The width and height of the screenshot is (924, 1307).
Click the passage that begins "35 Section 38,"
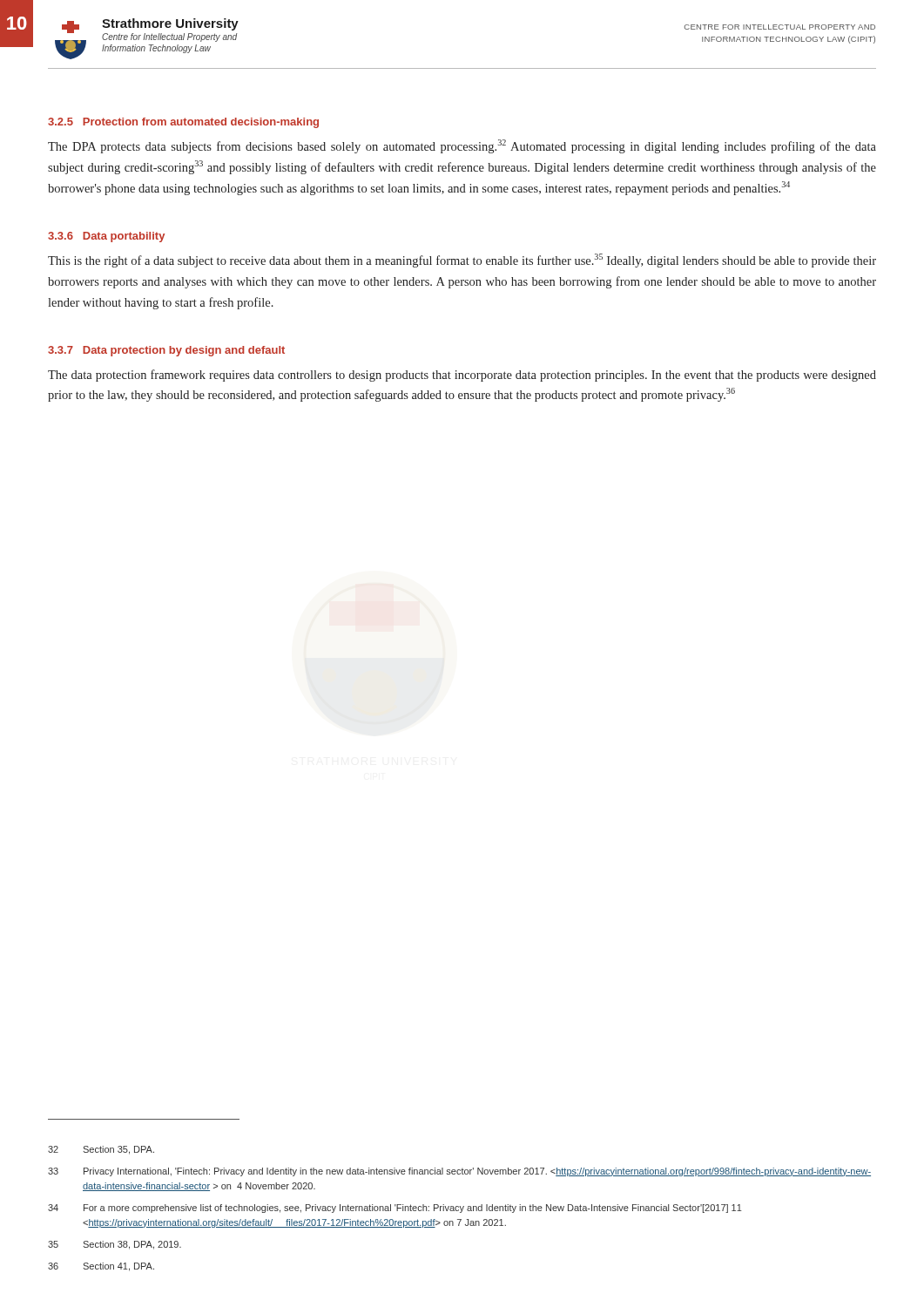tap(115, 1245)
